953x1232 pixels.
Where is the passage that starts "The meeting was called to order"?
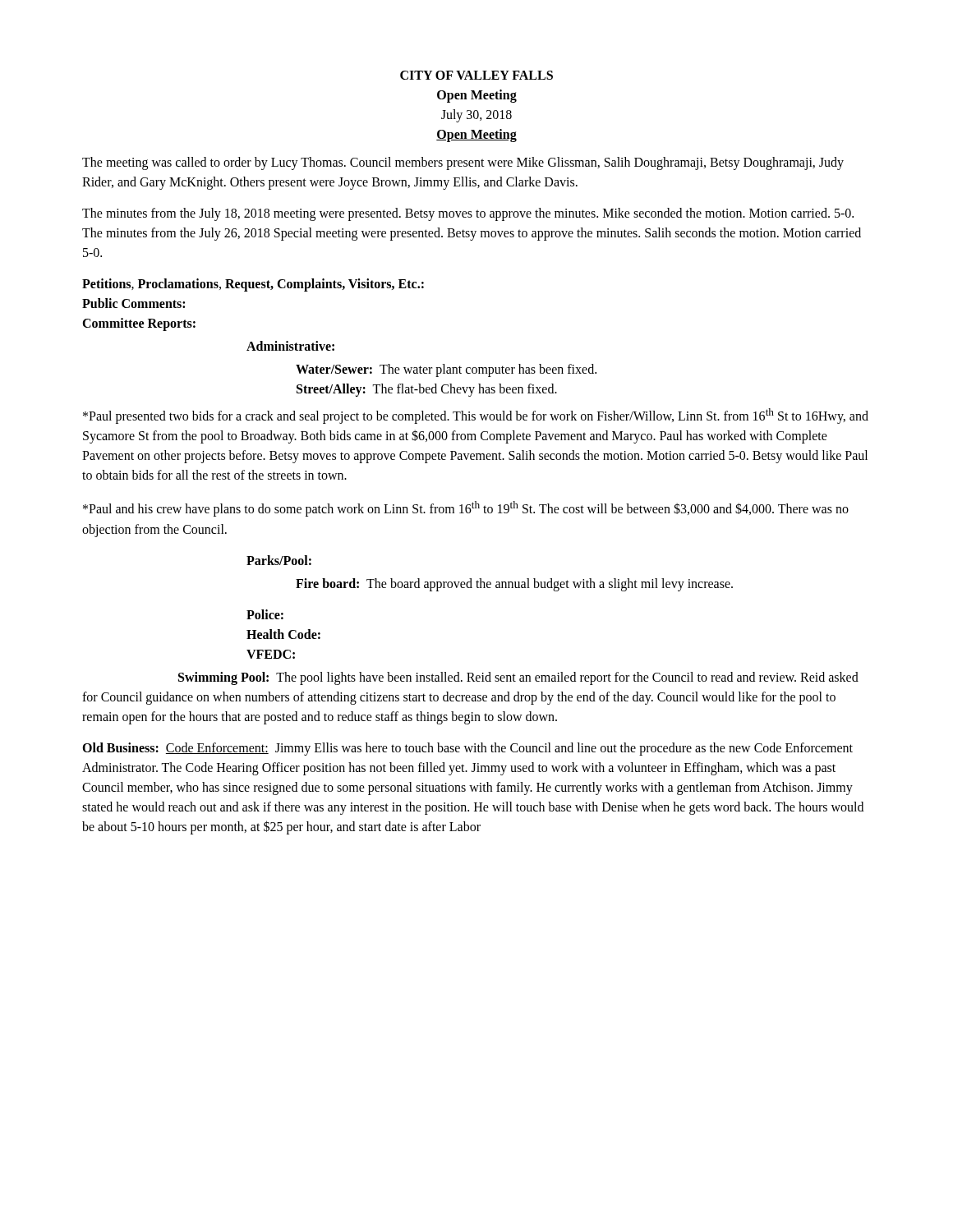pos(463,172)
